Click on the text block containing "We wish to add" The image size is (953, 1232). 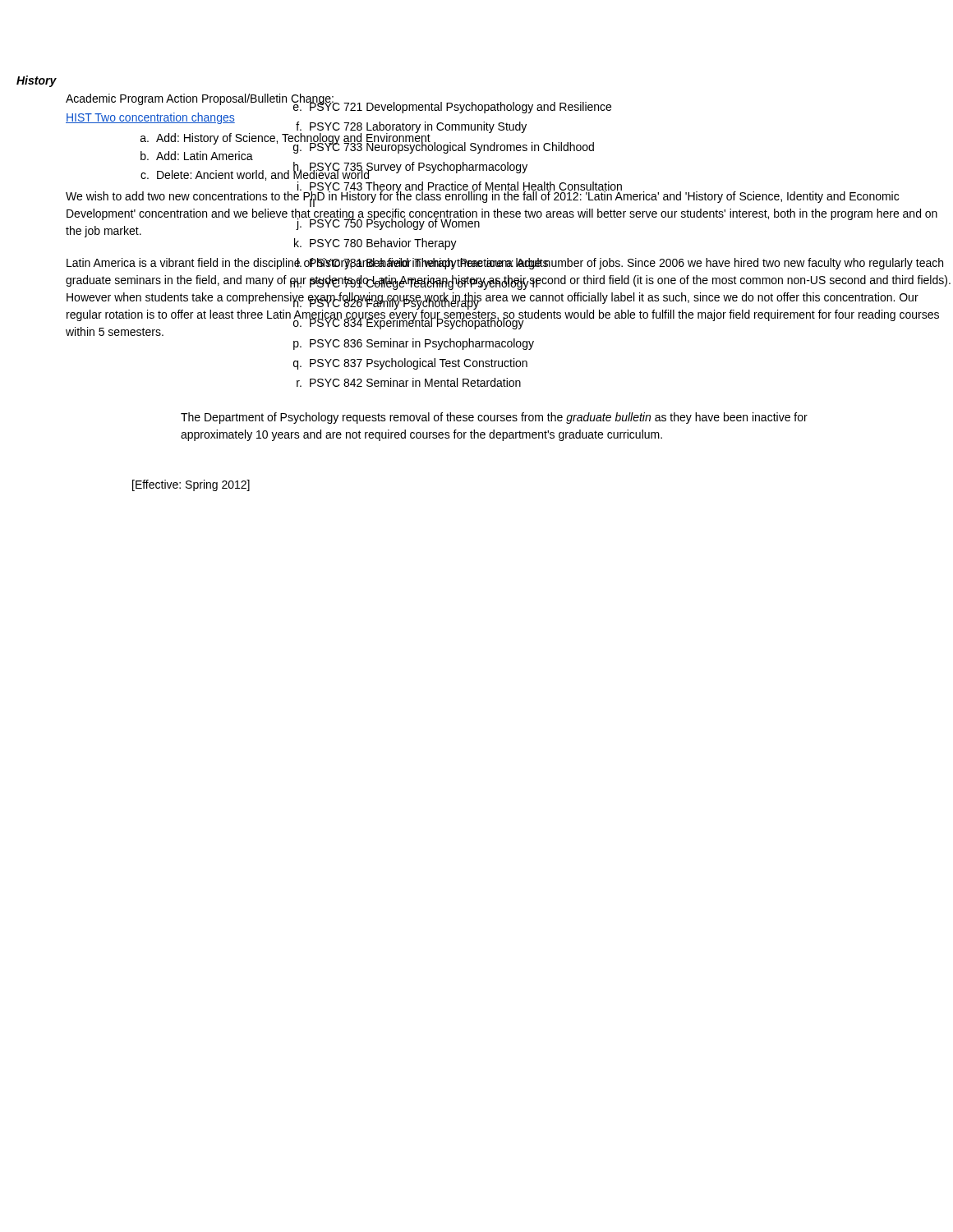(502, 213)
